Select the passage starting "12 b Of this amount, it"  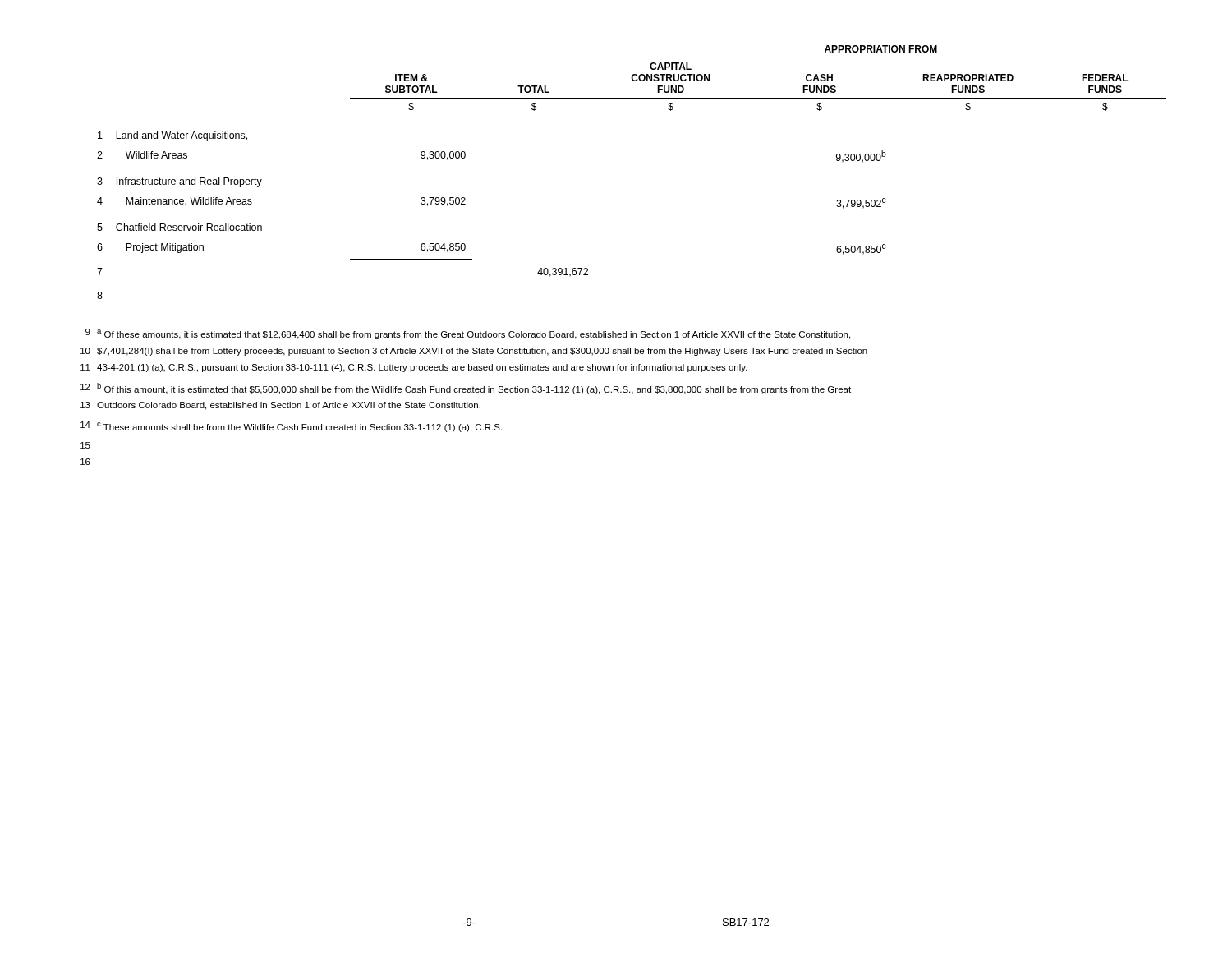pos(616,389)
